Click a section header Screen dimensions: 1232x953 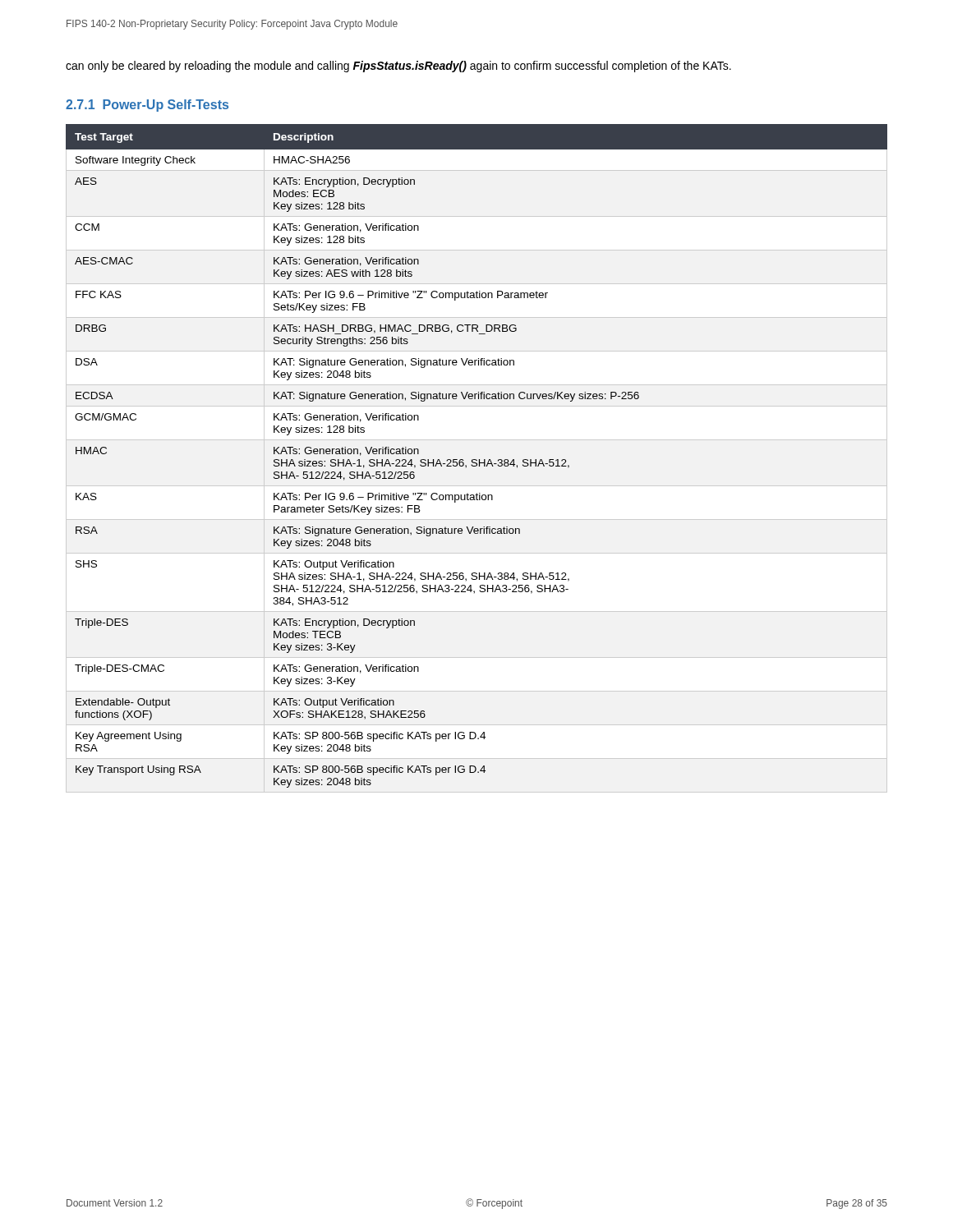pyautogui.click(x=147, y=105)
